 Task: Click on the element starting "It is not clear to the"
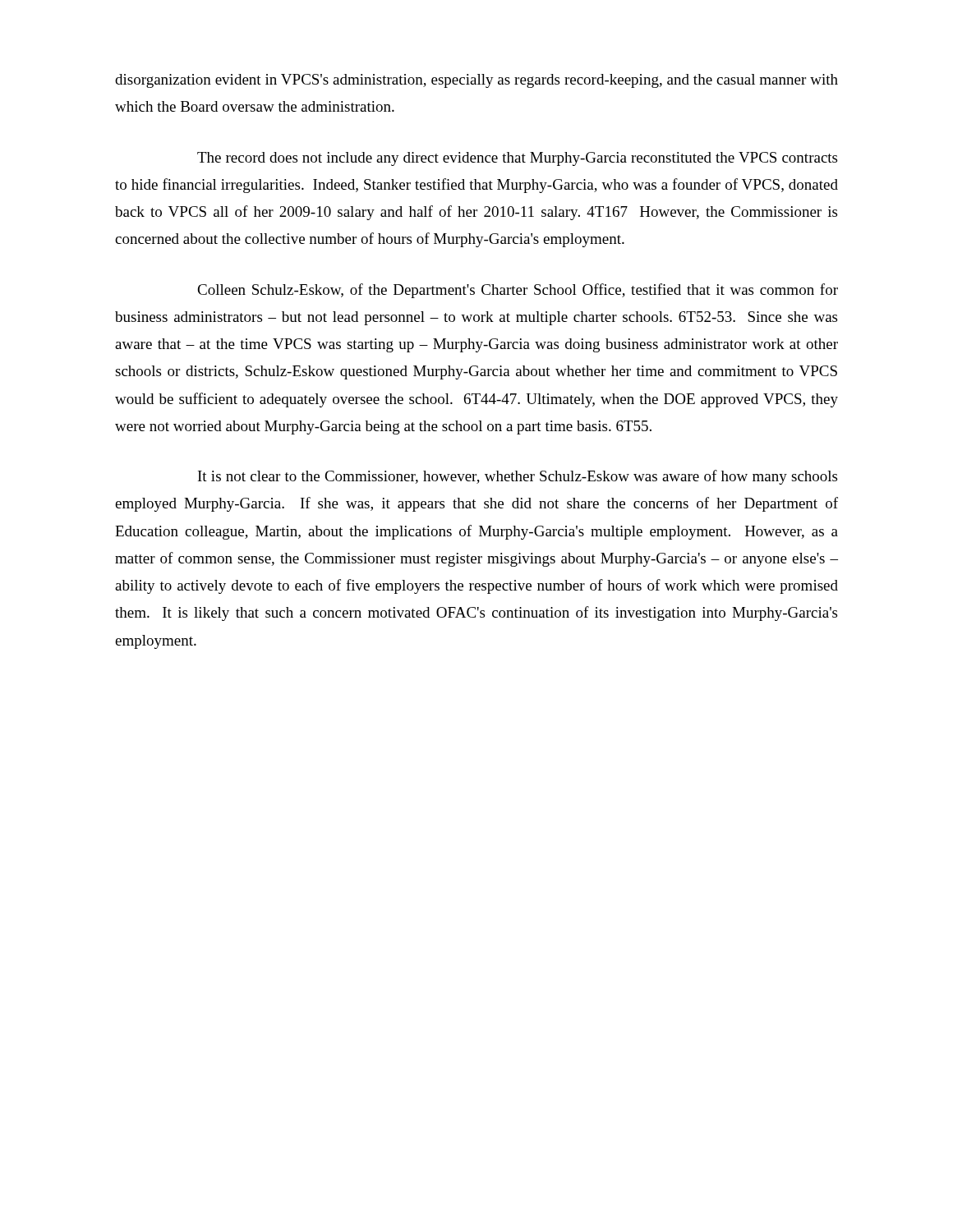pyautogui.click(x=476, y=558)
